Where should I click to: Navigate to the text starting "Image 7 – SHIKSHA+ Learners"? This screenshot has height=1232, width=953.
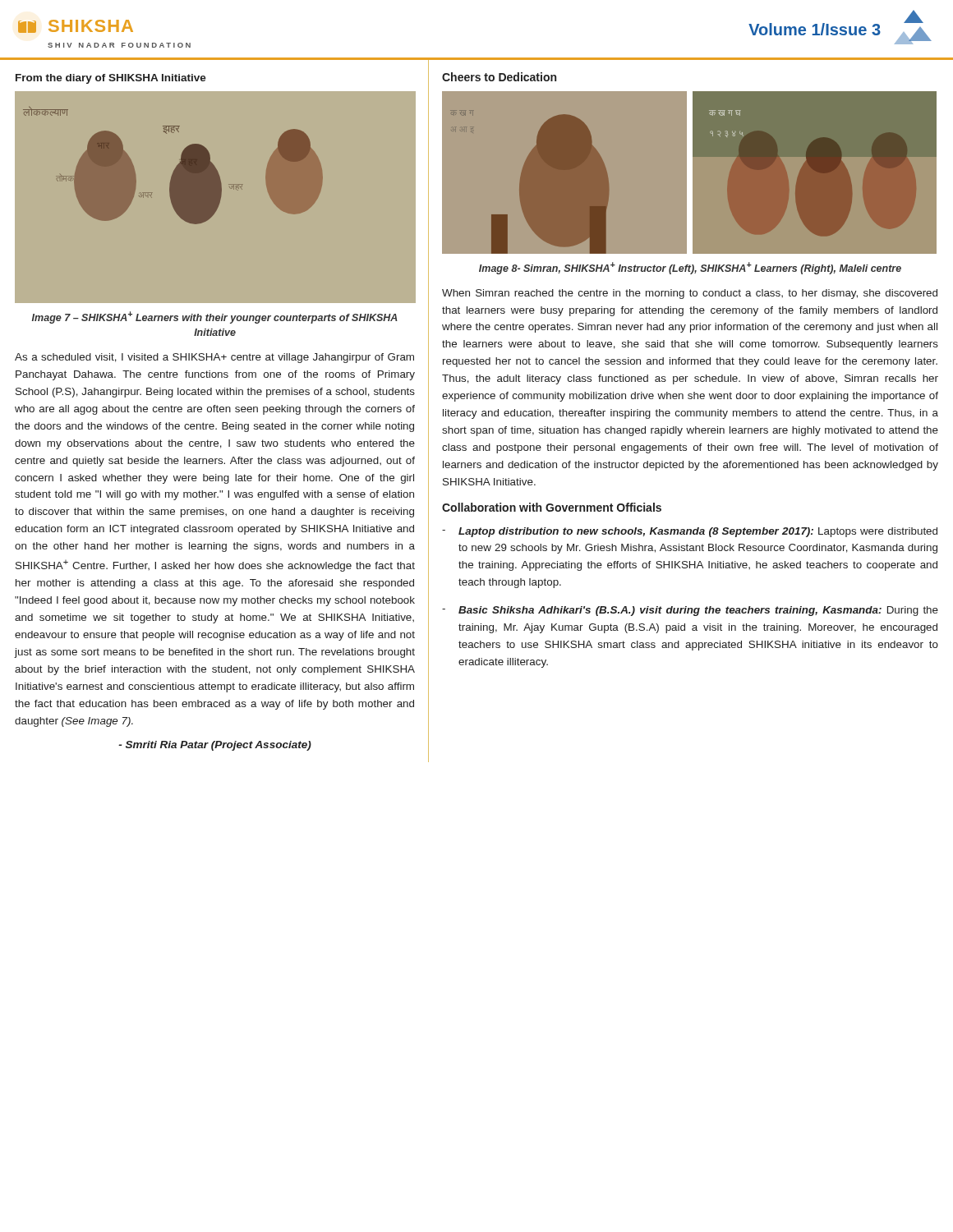(215, 324)
